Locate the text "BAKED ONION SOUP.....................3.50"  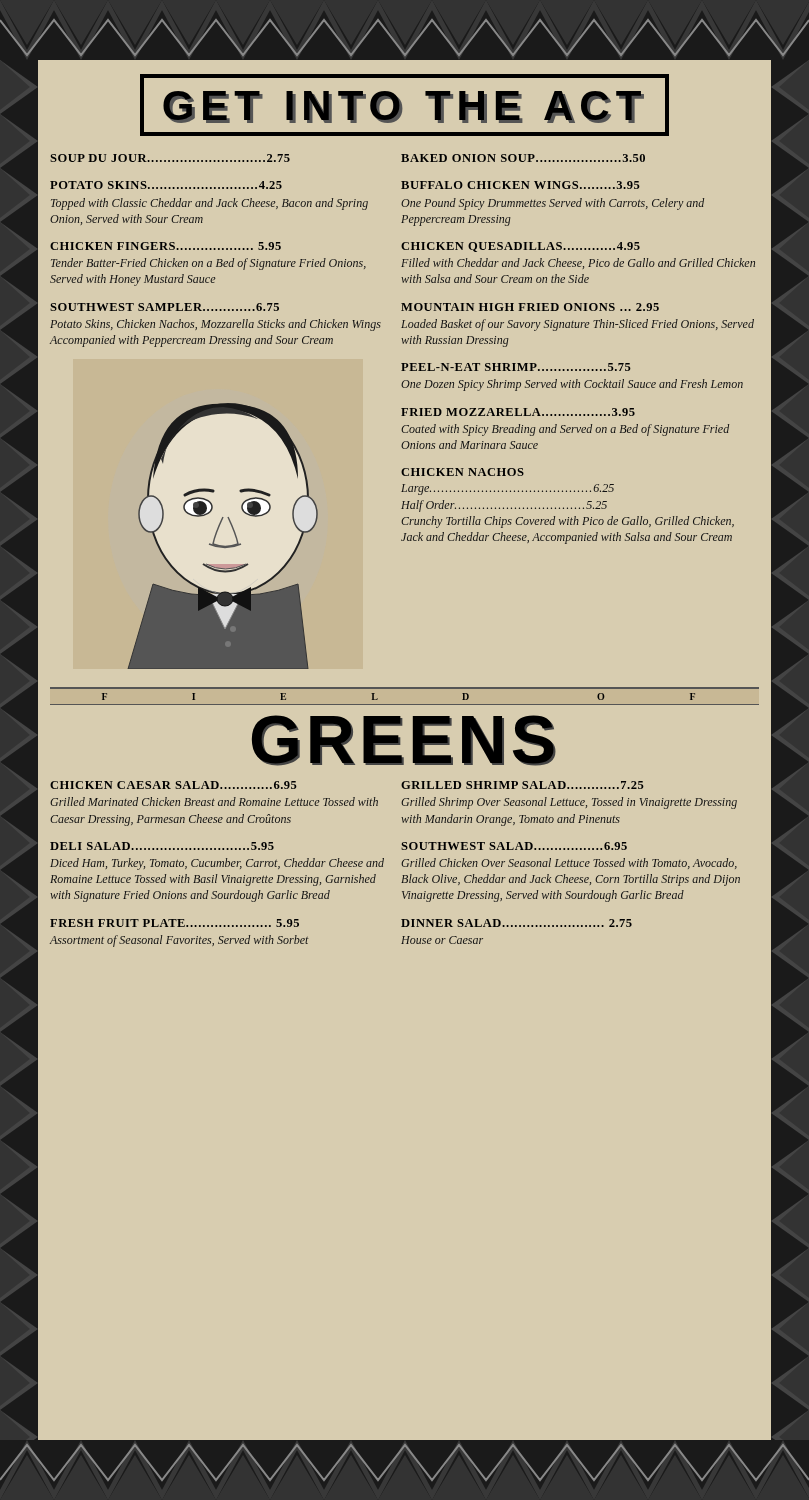580,158
